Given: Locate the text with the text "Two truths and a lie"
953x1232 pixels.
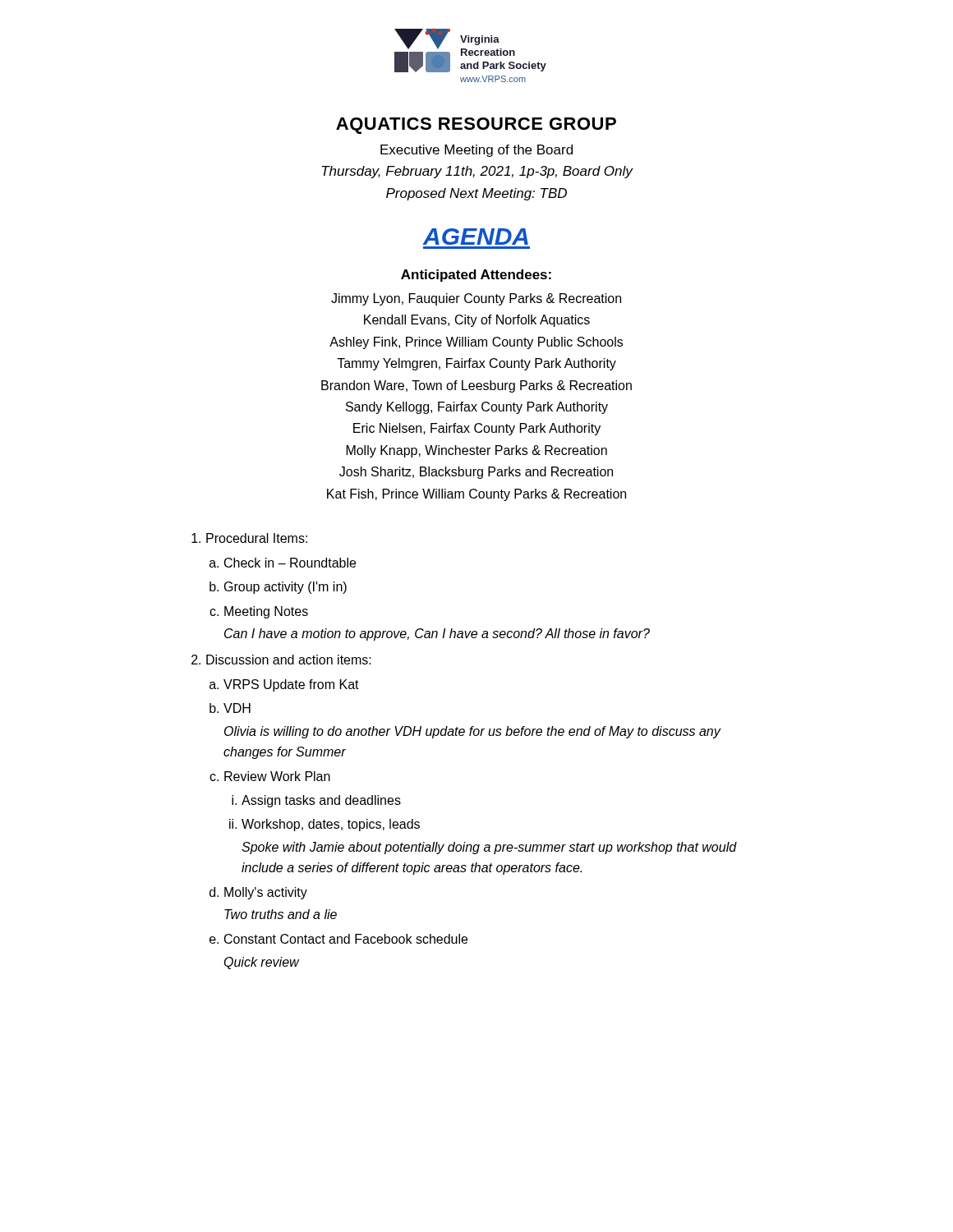Looking at the screenshot, I should [x=280, y=915].
